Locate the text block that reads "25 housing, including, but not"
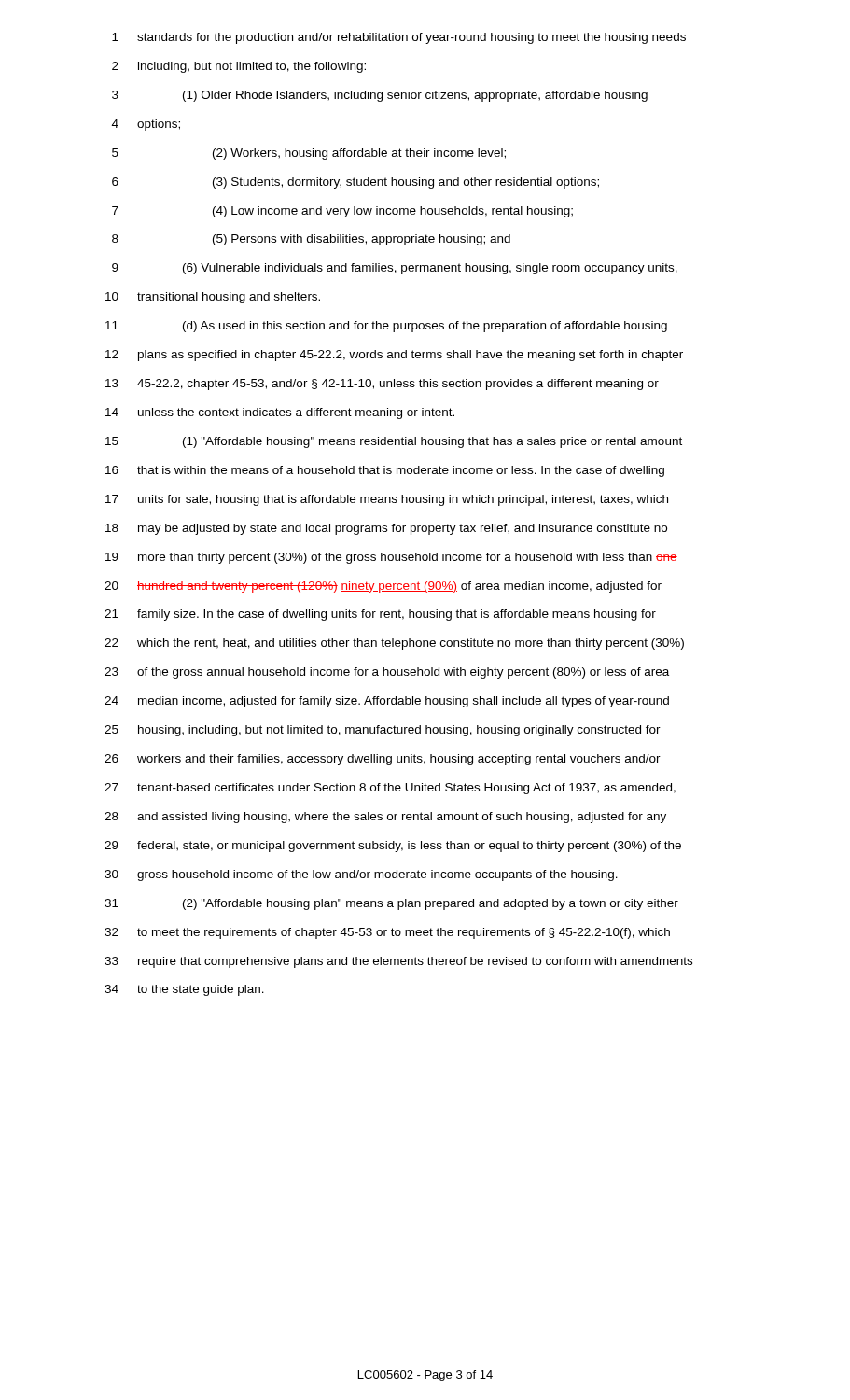 click(441, 730)
